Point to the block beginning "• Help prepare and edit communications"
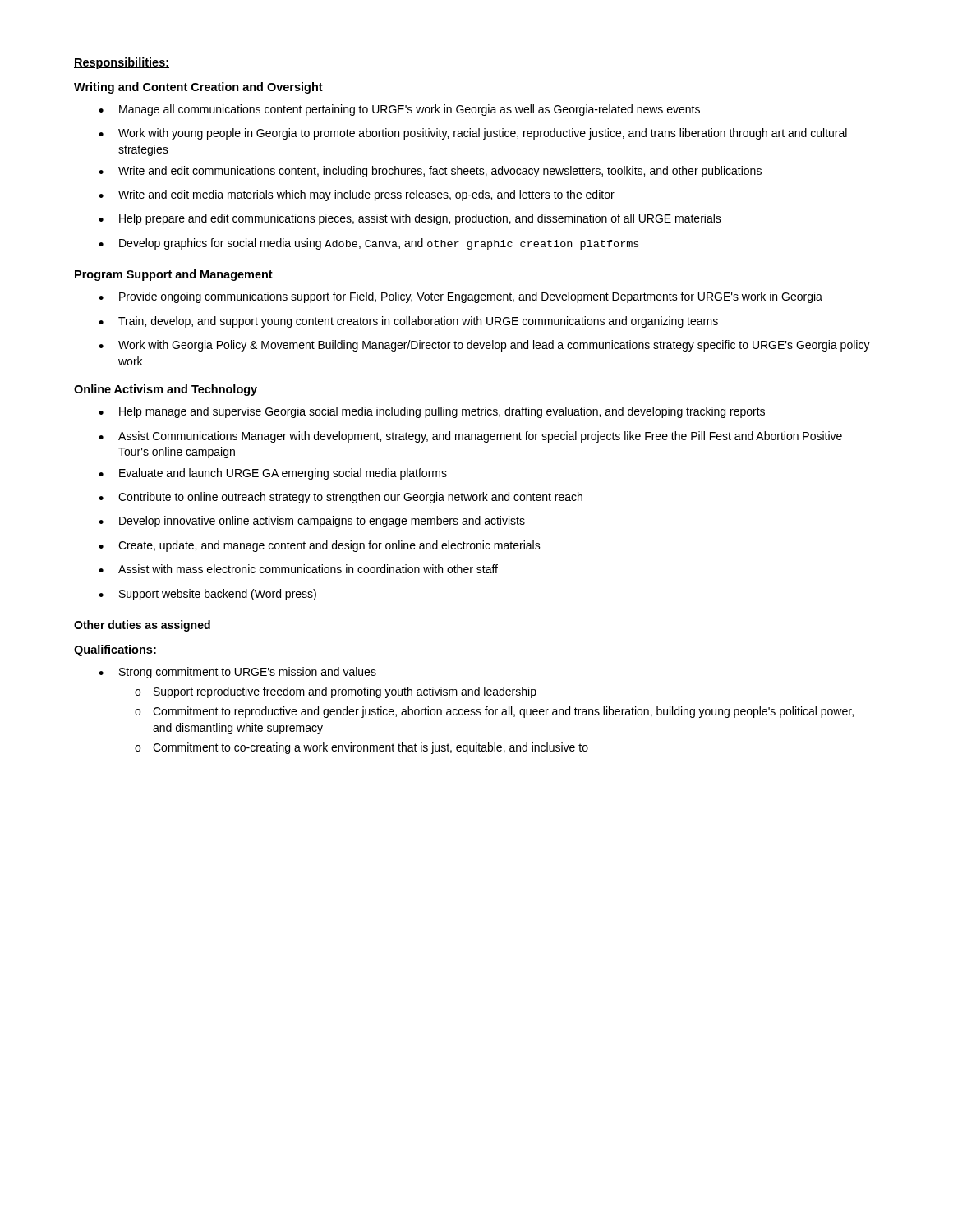Screen dimensions: 1232x953 tap(485, 221)
